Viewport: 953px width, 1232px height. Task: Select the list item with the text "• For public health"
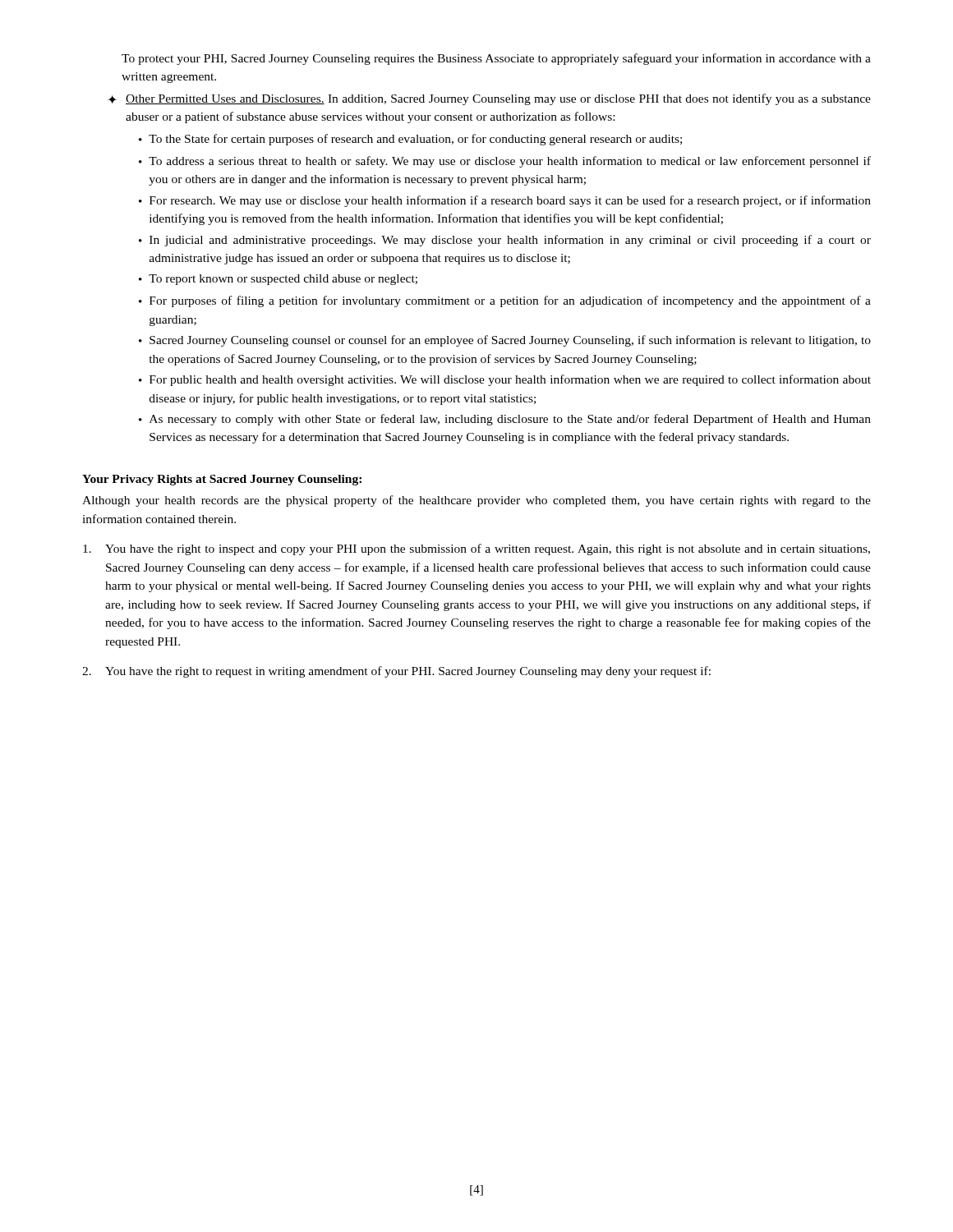[x=504, y=389]
